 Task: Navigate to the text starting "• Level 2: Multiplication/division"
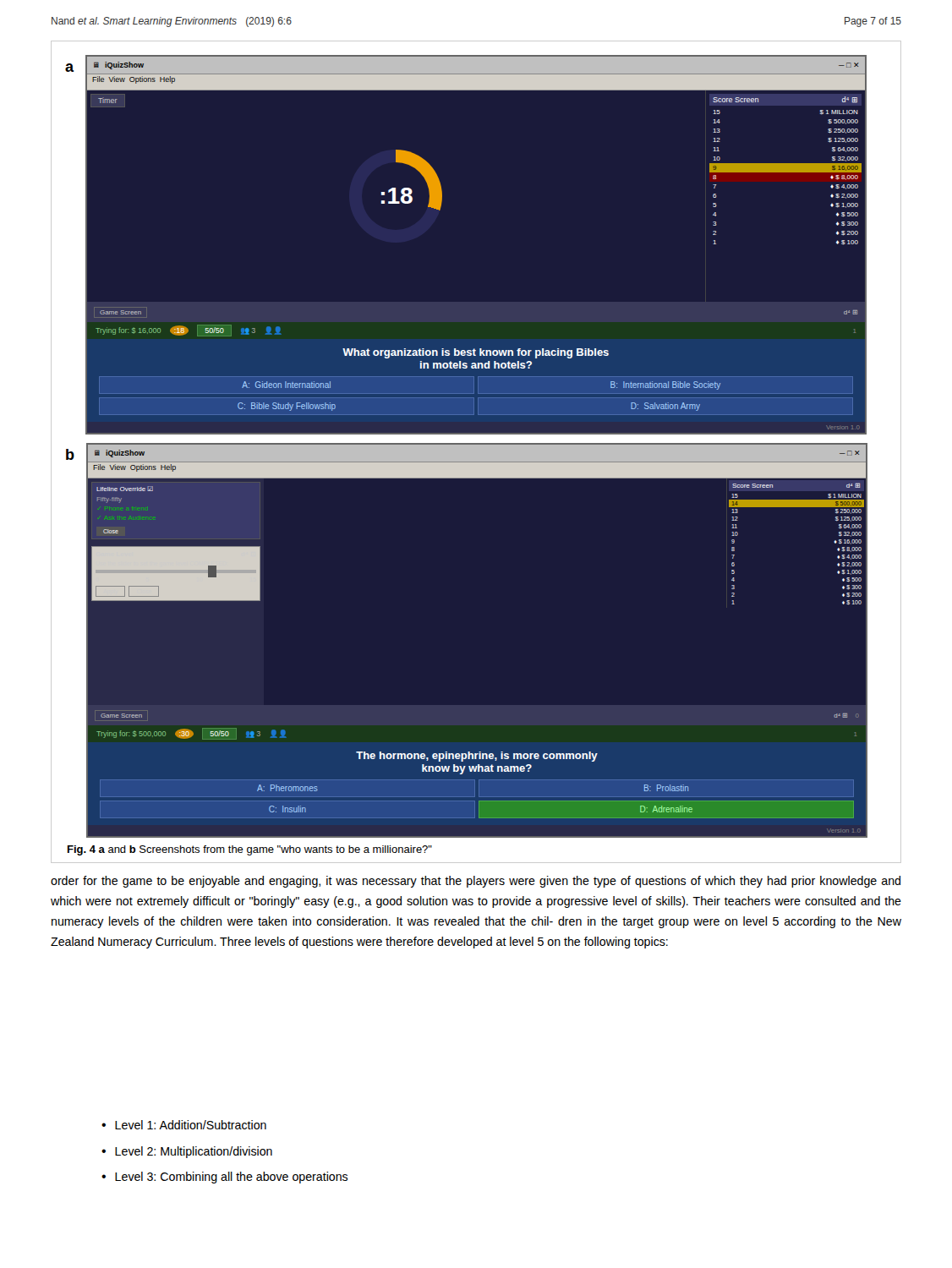(x=187, y=1151)
